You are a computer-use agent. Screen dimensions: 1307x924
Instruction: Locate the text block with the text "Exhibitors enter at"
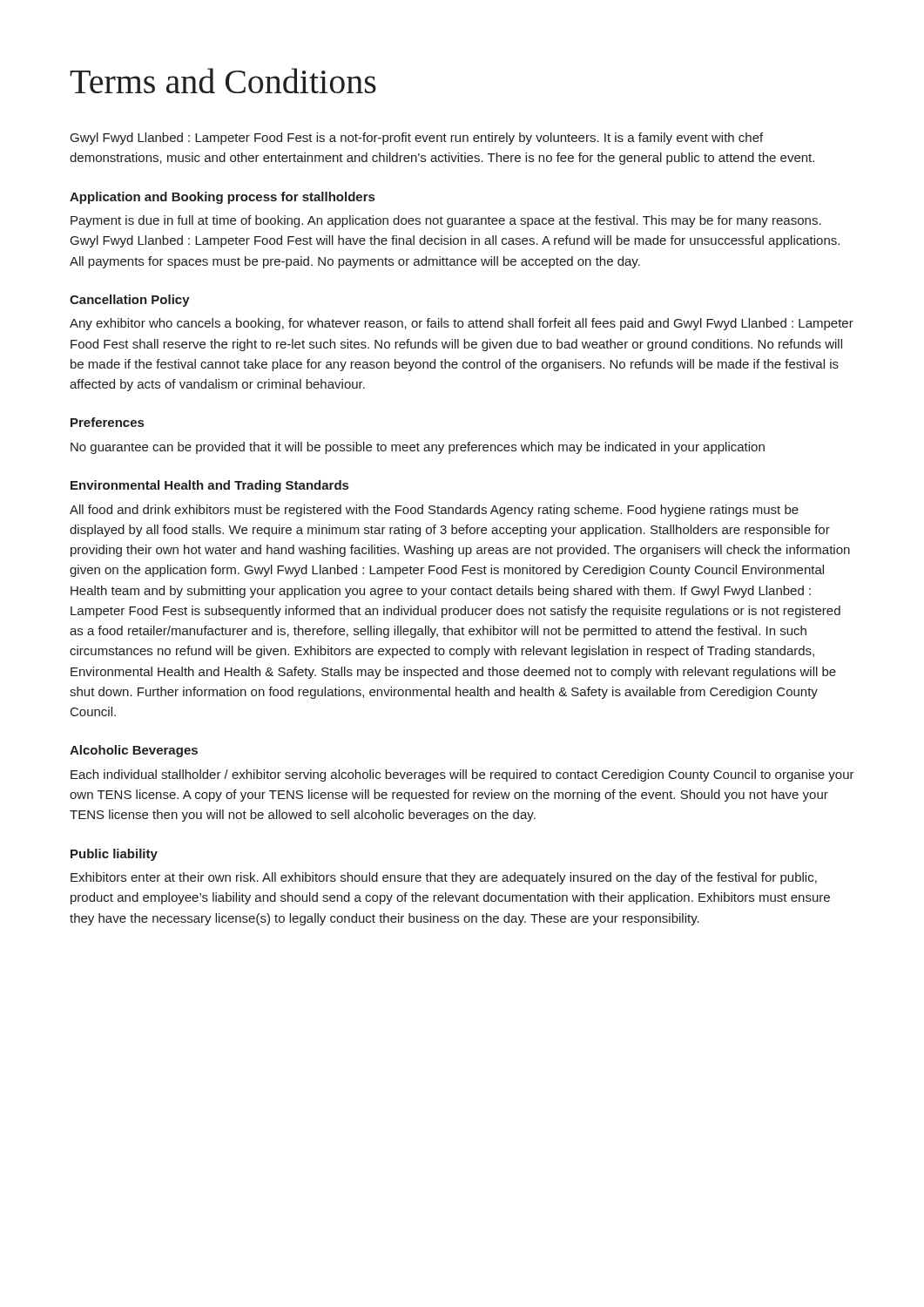click(x=462, y=897)
